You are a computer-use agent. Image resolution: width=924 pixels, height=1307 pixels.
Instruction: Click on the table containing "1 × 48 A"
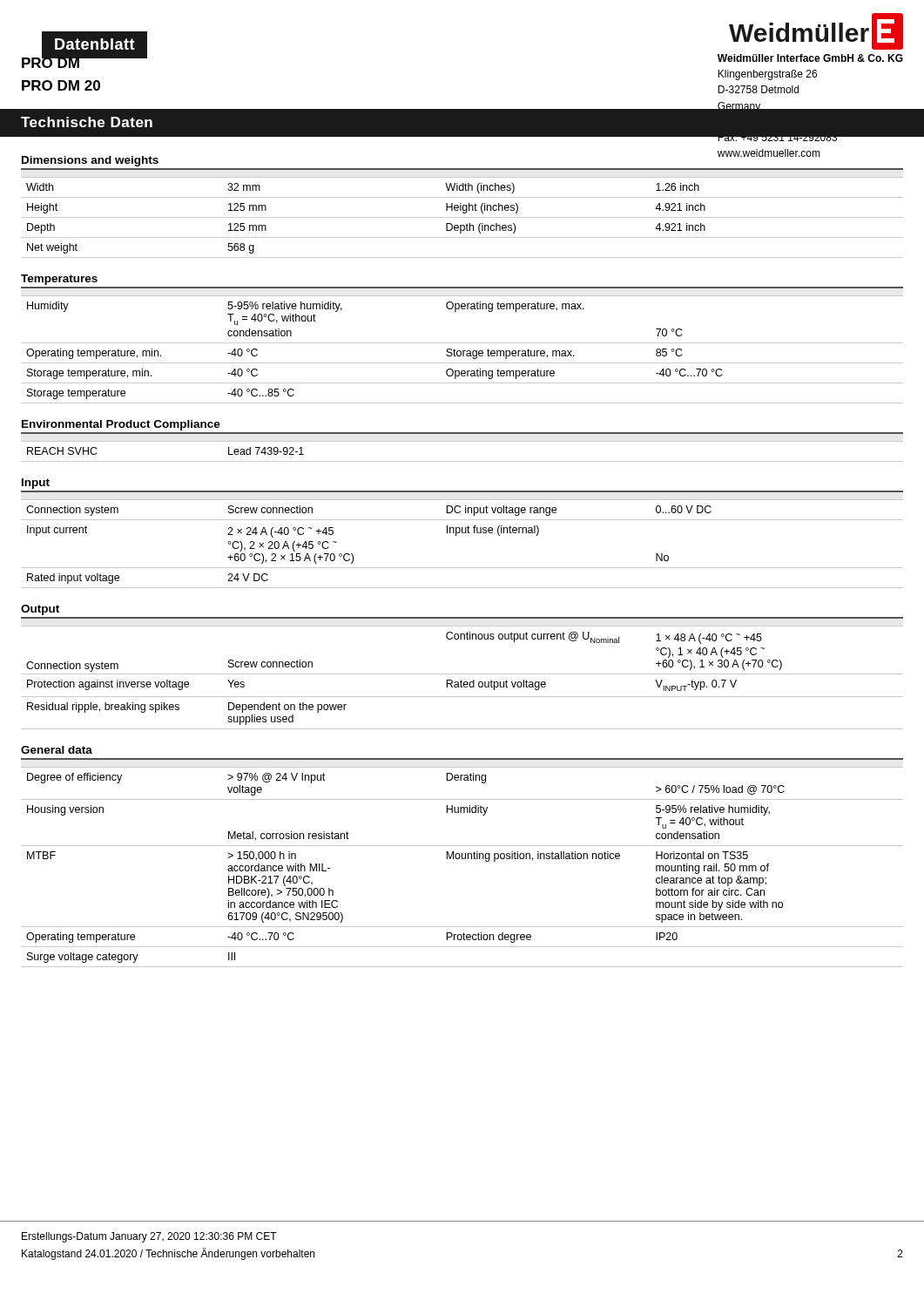point(462,674)
